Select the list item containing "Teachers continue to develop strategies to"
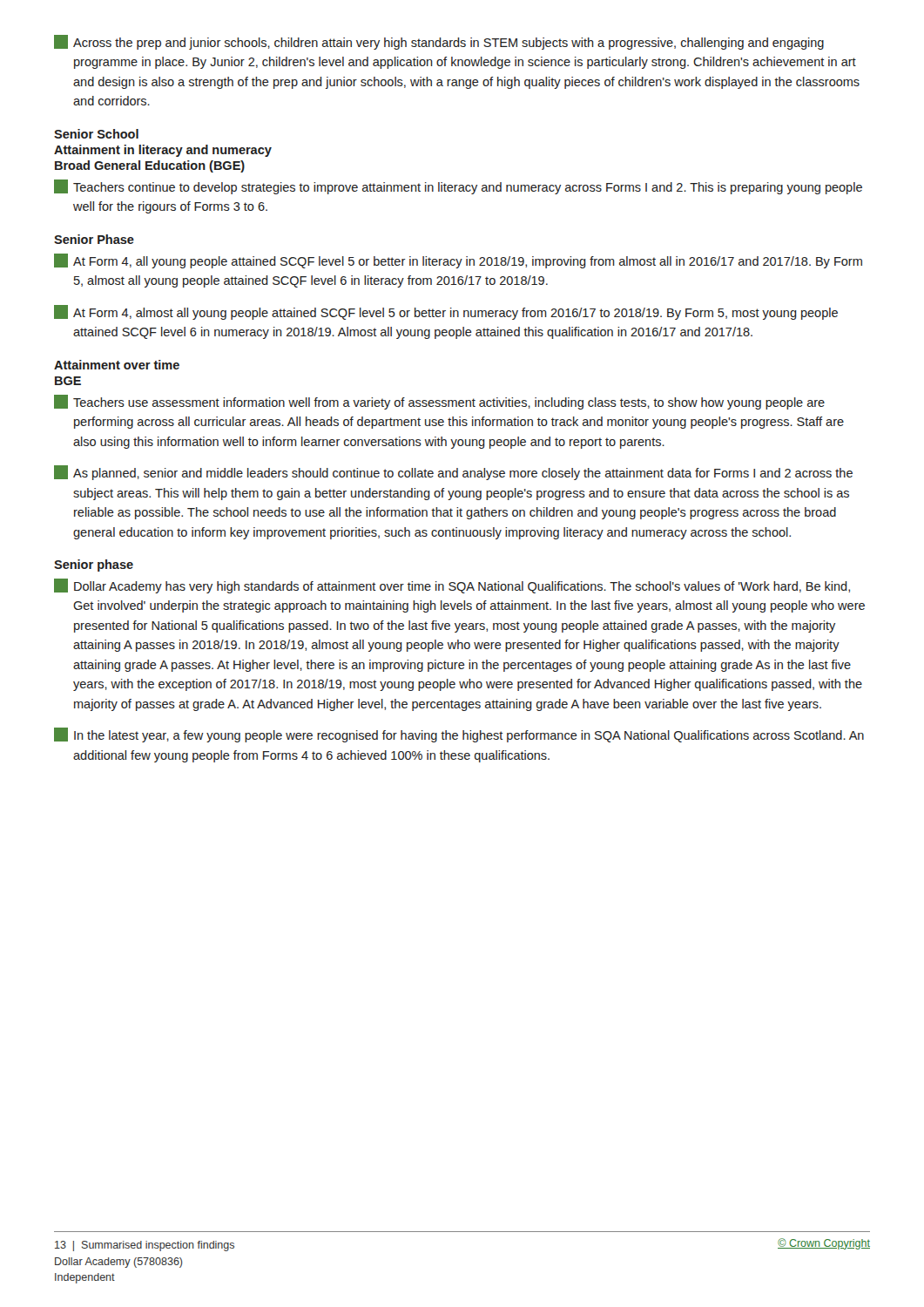924x1307 pixels. pyautogui.click(x=462, y=197)
